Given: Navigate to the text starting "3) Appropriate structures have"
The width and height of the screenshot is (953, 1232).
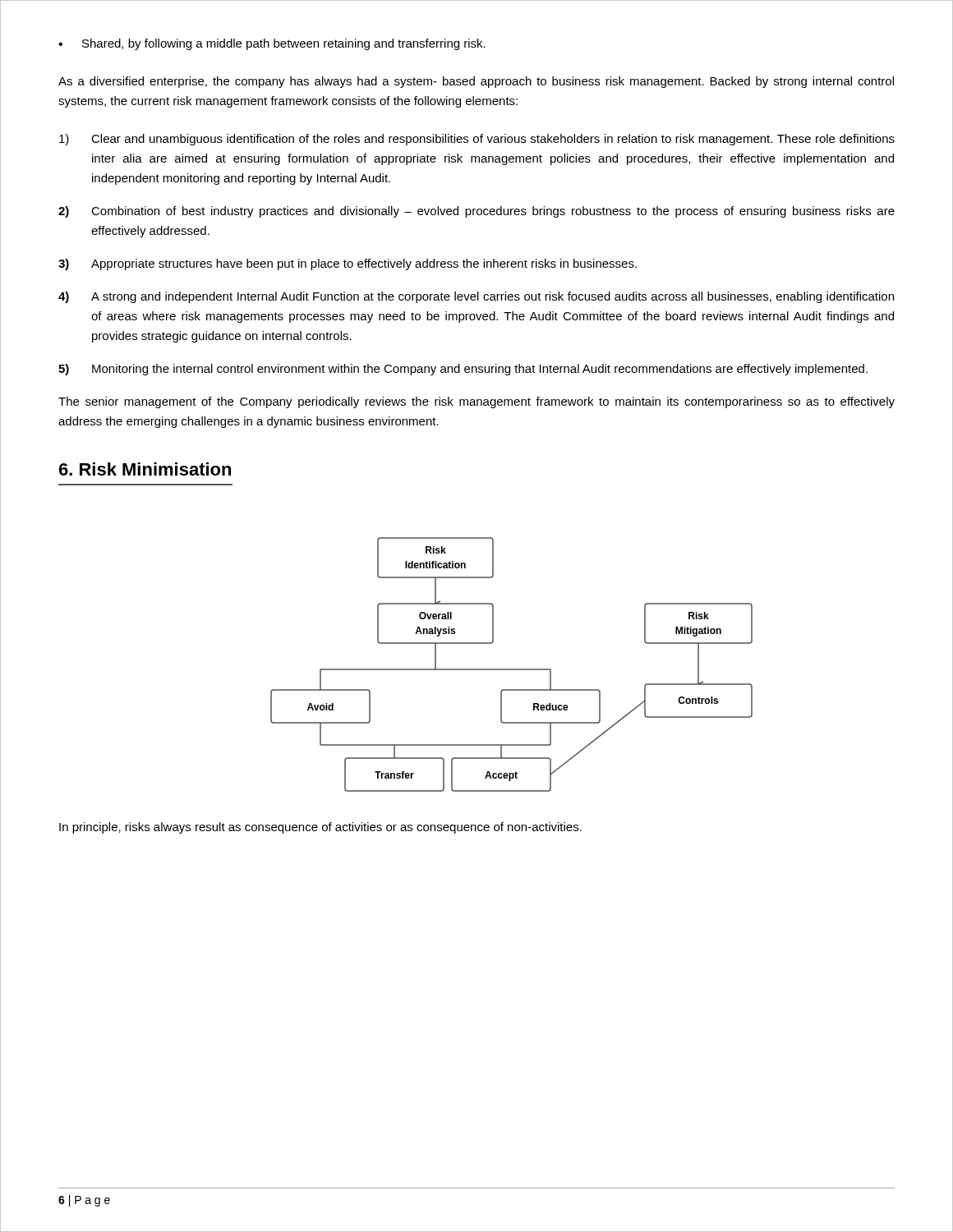Looking at the screenshot, I should (476, 263).
